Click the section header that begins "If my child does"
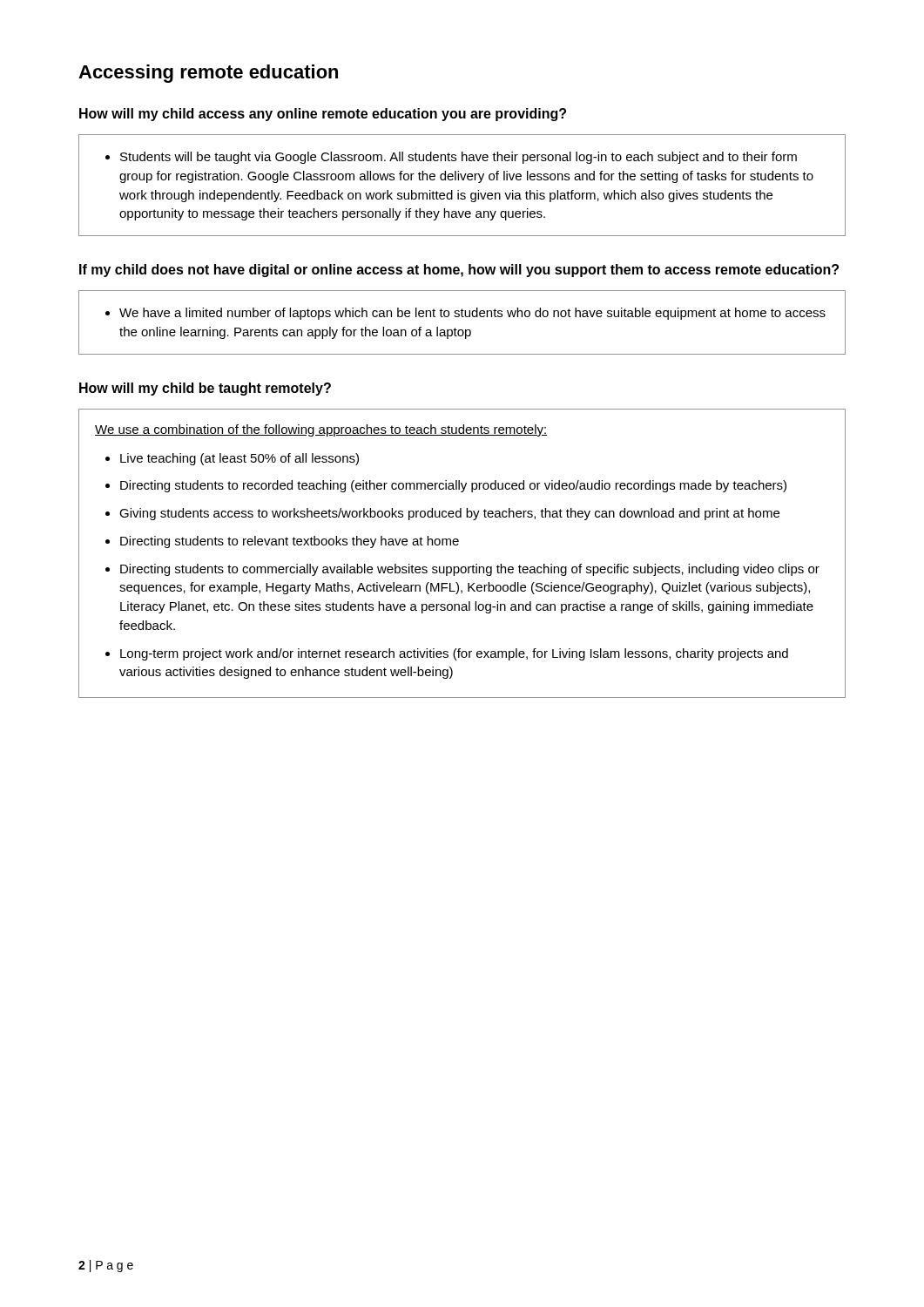Viewport: 924px width, 1307px height. pos(459,270)
